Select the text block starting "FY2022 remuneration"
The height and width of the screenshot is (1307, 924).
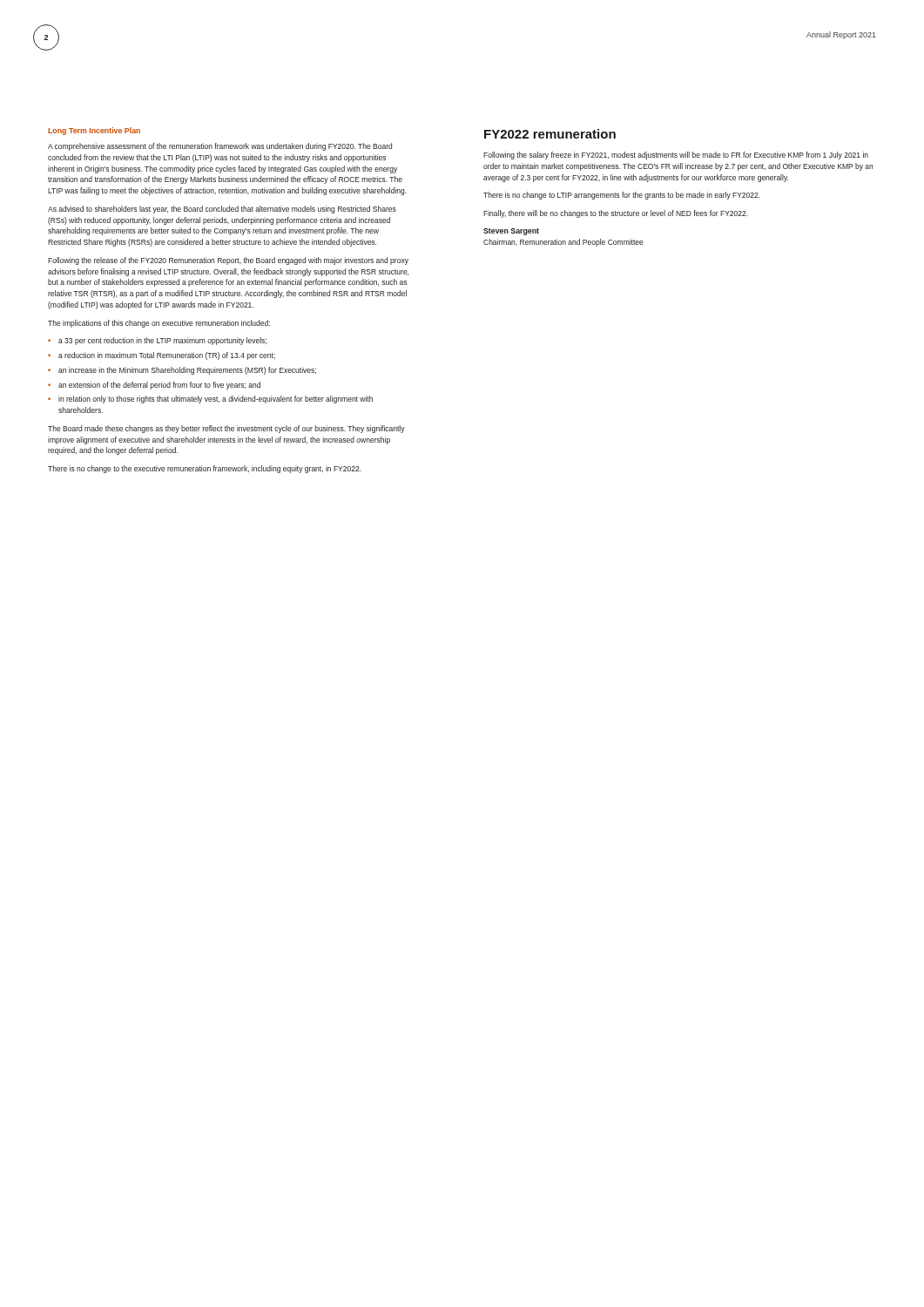550,134
